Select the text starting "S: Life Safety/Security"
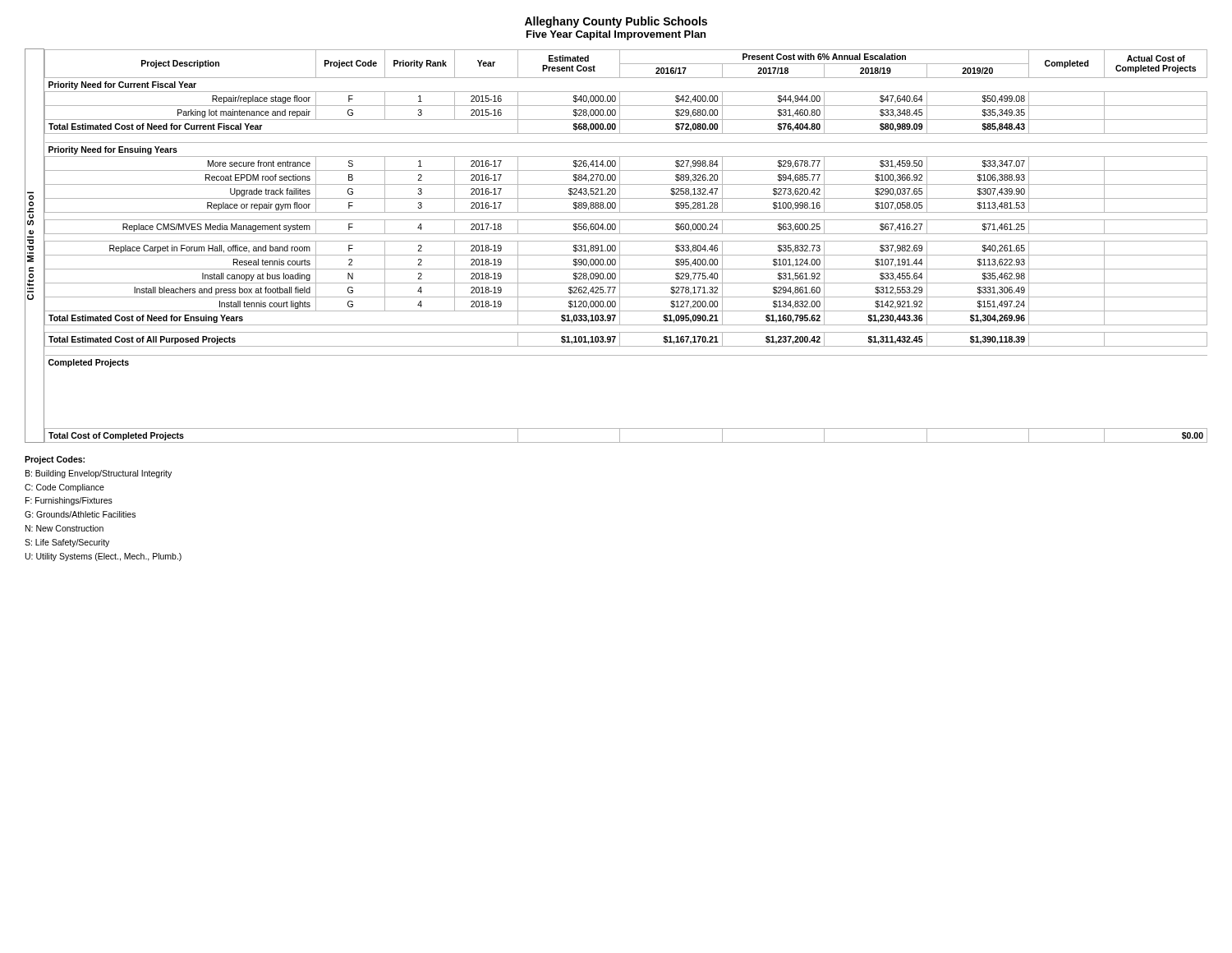 (67, 542)
